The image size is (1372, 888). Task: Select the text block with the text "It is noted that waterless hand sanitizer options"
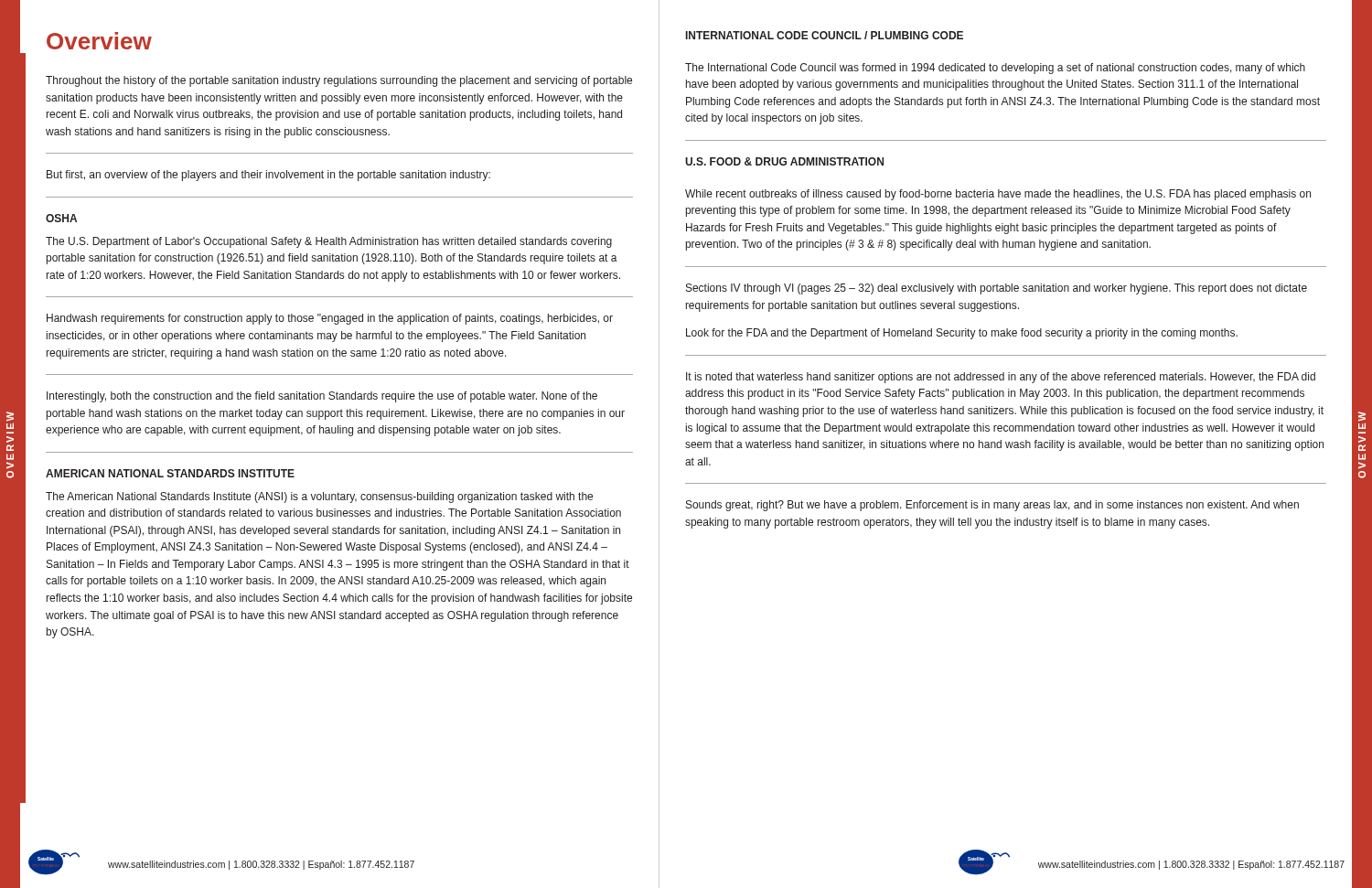coord(1006,419)
